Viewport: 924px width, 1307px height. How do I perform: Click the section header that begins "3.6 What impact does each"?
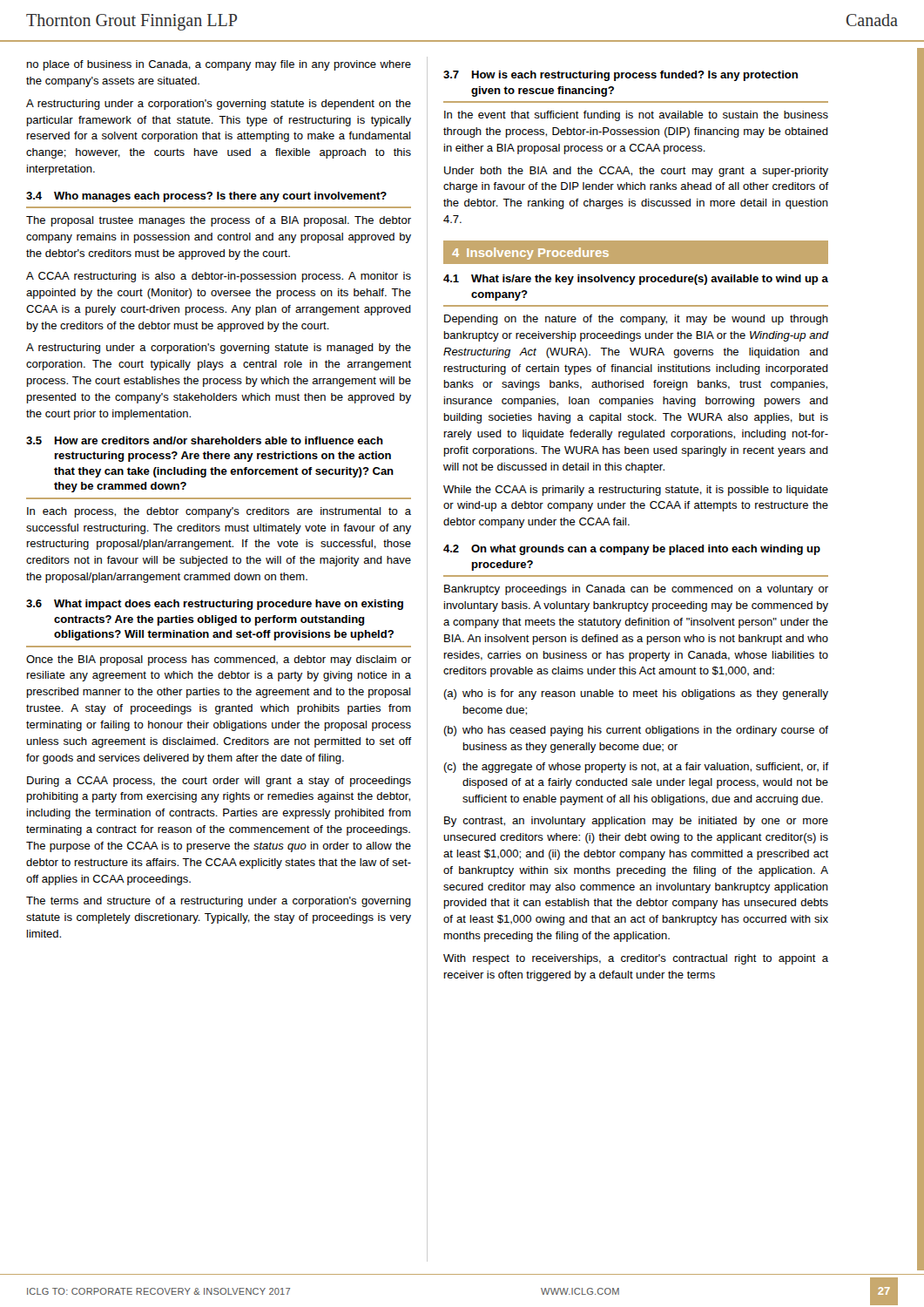coord(219,619)
